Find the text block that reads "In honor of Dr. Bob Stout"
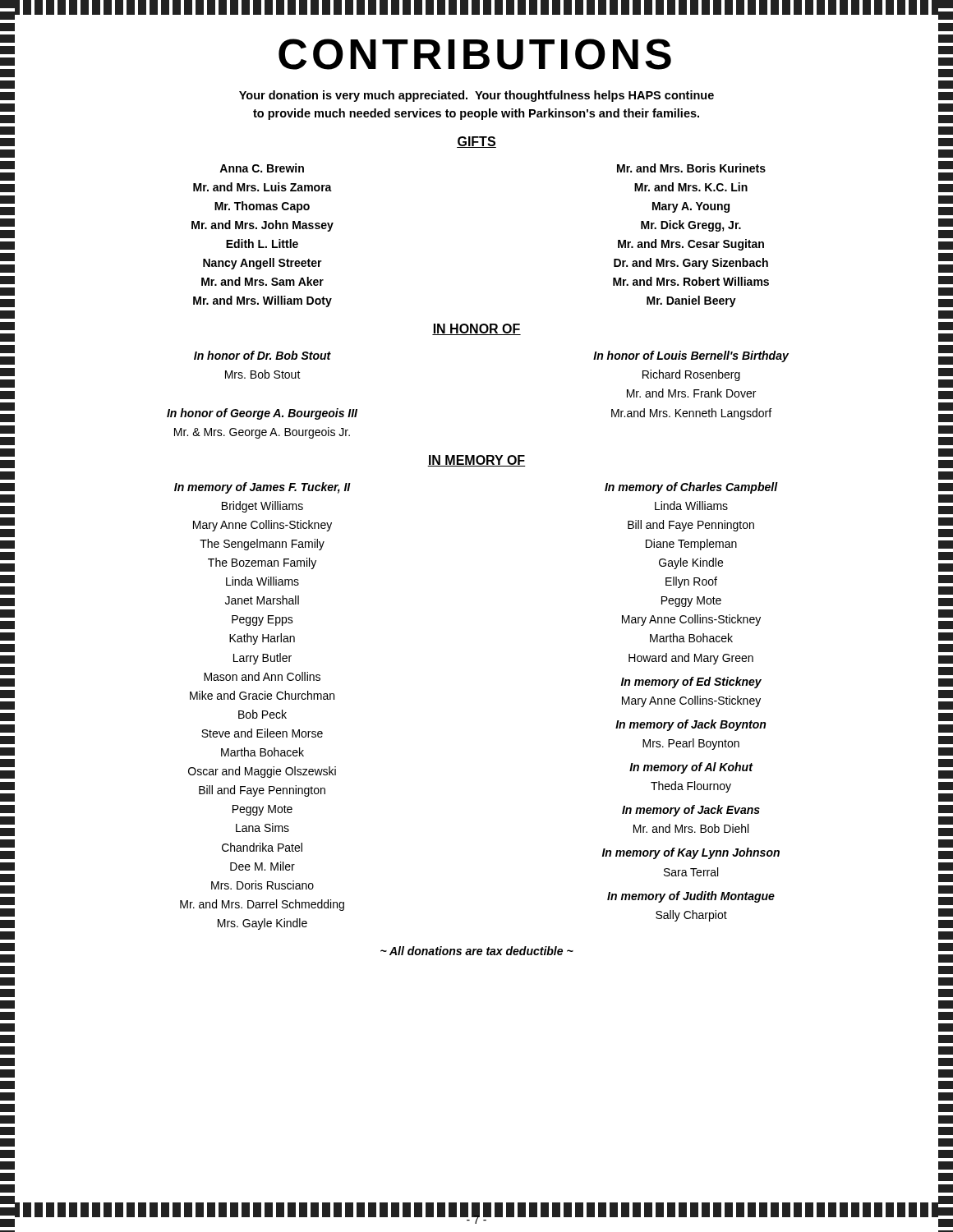The width and height of the screenshot is (953, 1232). tap(264, 356)
